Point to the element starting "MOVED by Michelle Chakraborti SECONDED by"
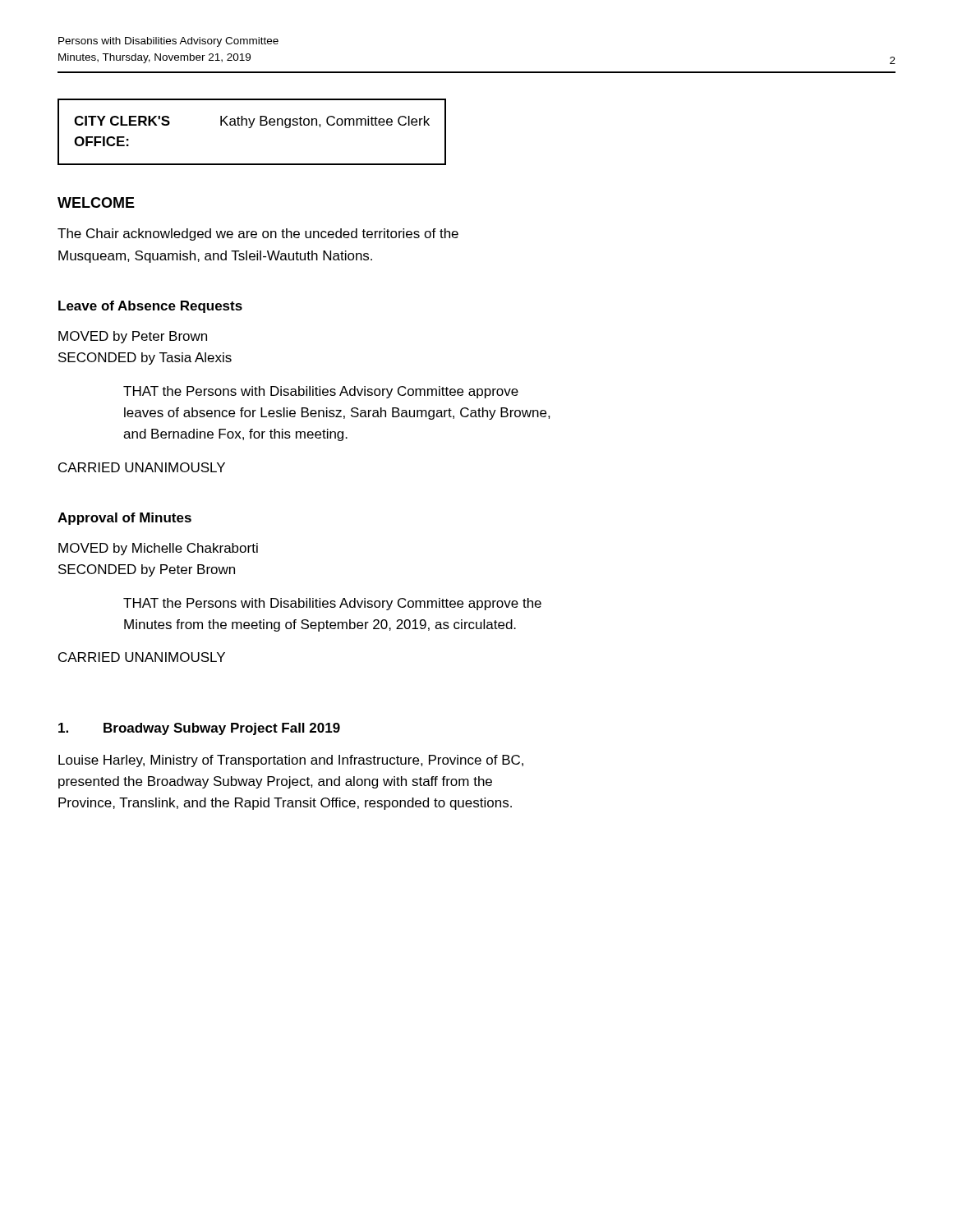 [158, 559]
